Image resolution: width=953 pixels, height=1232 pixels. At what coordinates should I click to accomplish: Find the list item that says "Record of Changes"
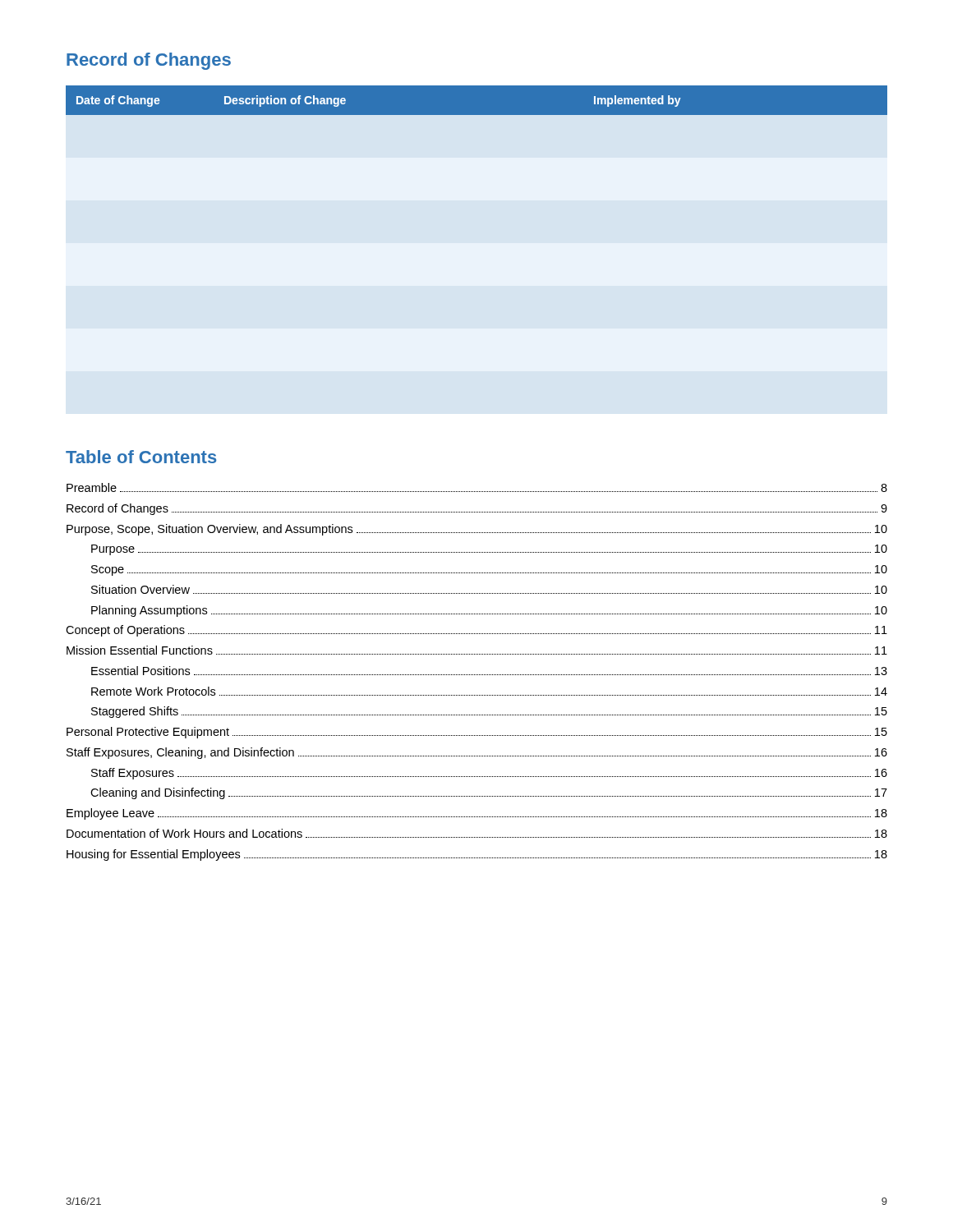click(476, 509)
